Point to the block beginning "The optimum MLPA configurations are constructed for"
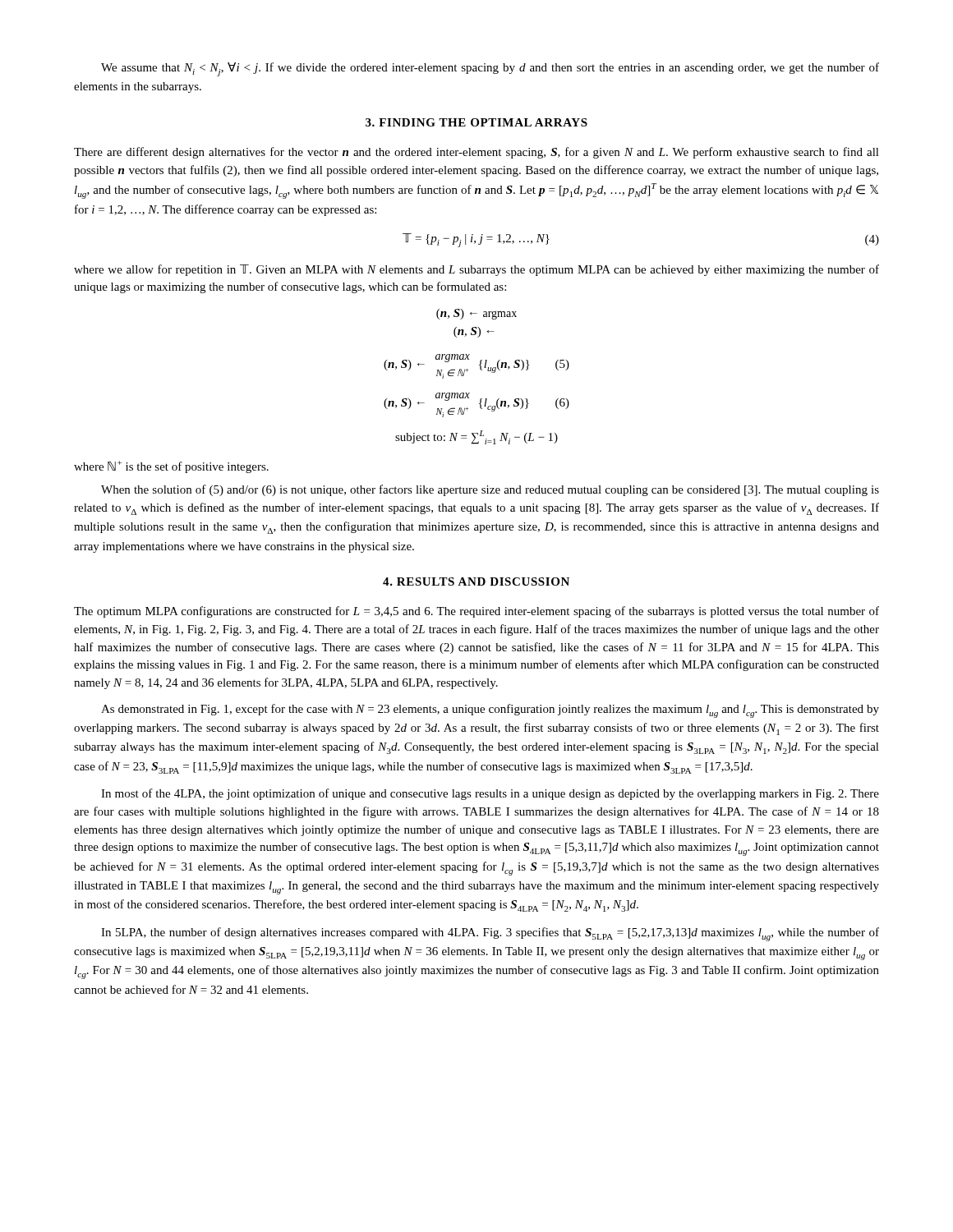Viewport: 953px width, 1232px height. point(476,647)
